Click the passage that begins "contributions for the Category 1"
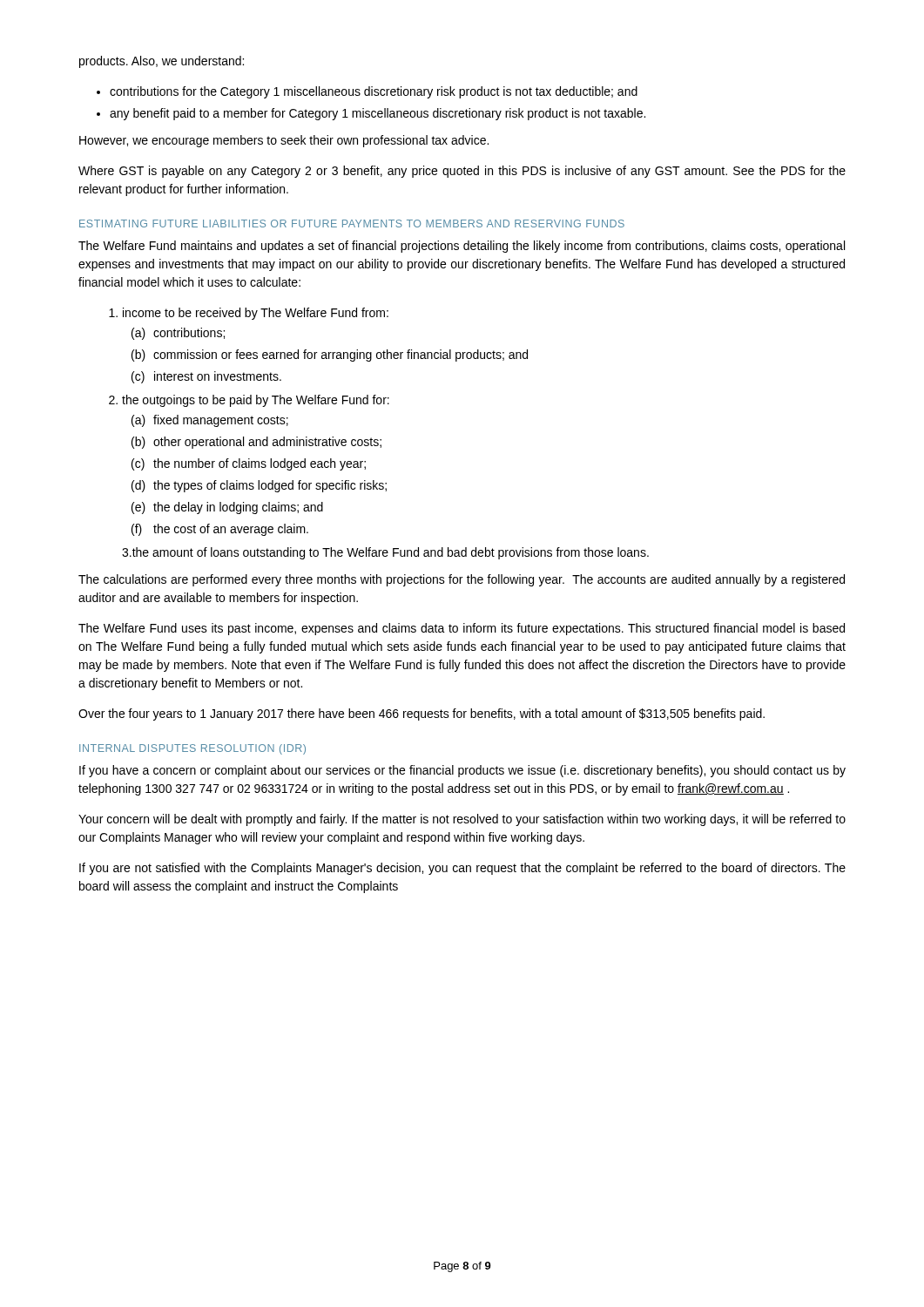Image resolution: width=924 pixels, height=1307 pixels. point(374,91)
